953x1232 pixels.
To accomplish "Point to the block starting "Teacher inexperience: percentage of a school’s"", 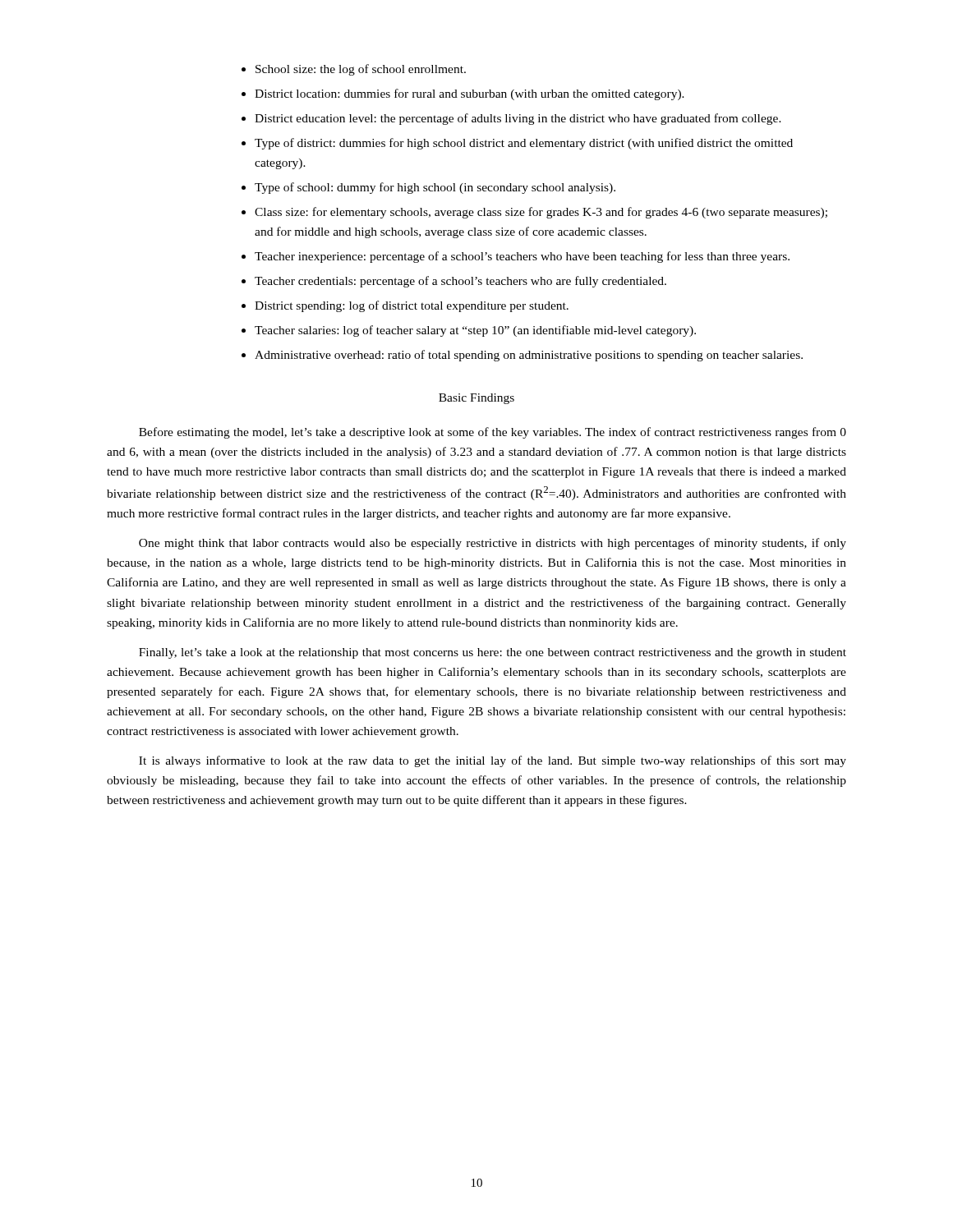I will [x=523, y=256].
